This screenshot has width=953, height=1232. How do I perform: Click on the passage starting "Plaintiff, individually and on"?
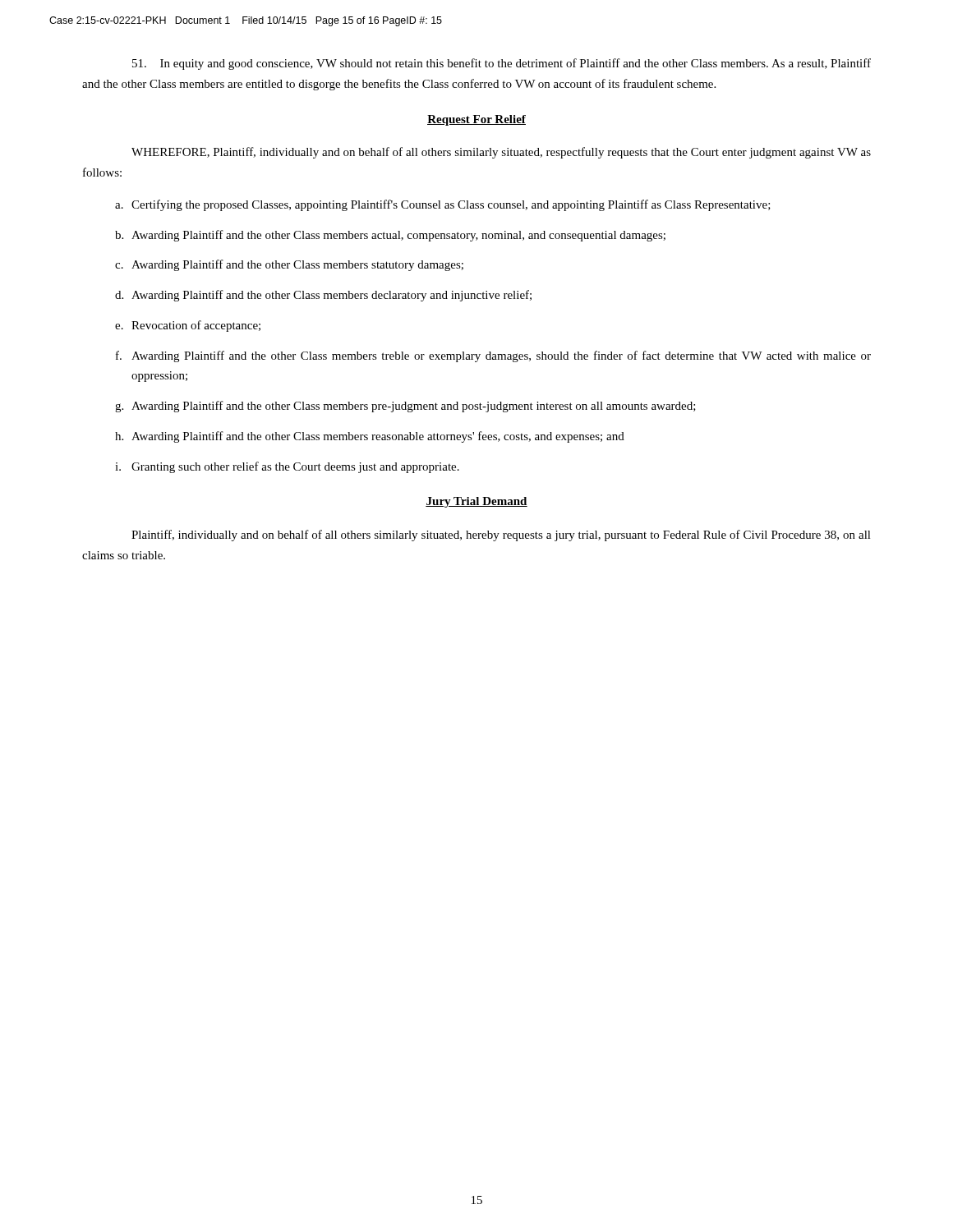click(476, 545)
